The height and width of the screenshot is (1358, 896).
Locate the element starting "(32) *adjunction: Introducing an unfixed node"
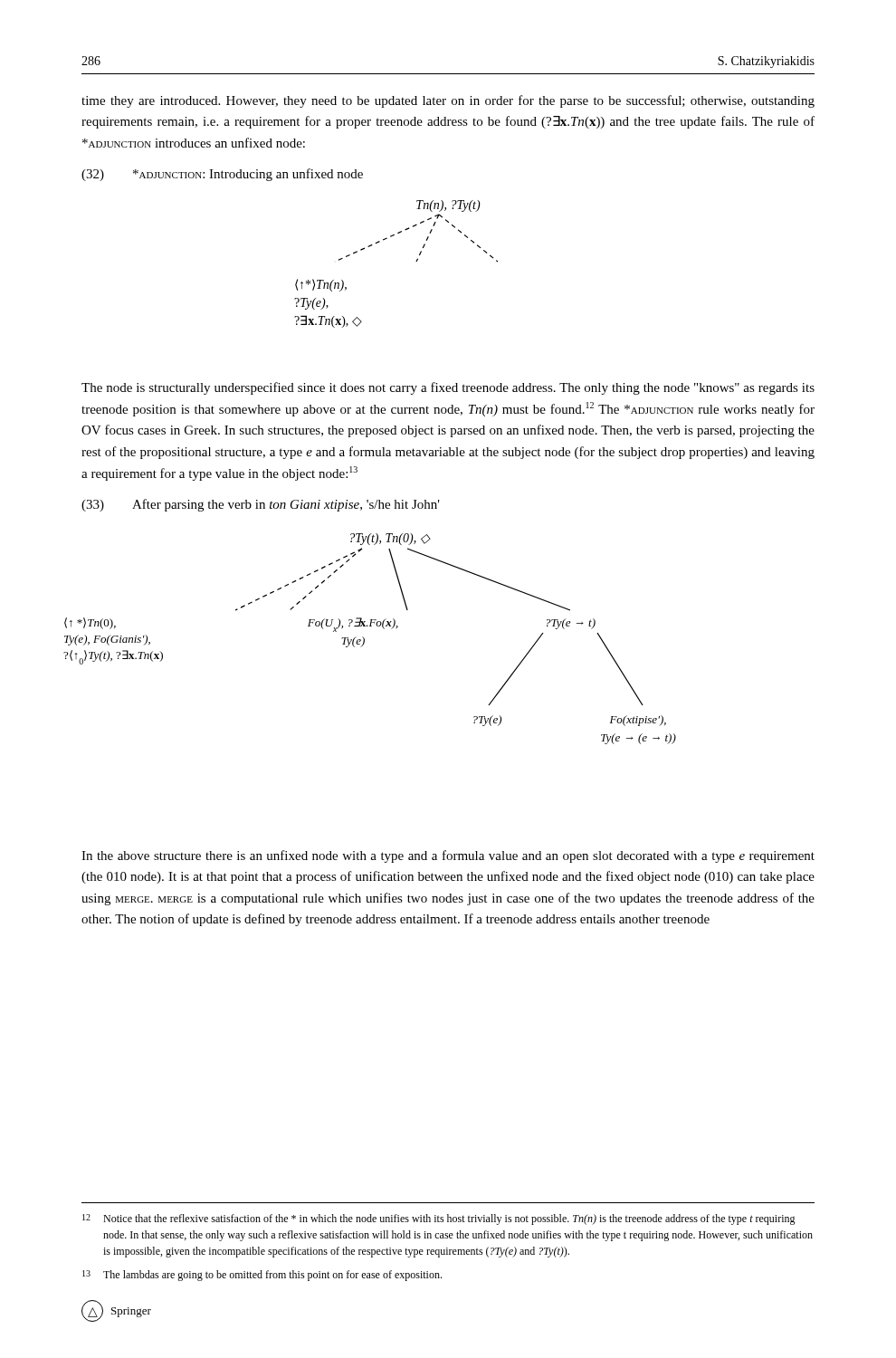(x=222, y=174)
